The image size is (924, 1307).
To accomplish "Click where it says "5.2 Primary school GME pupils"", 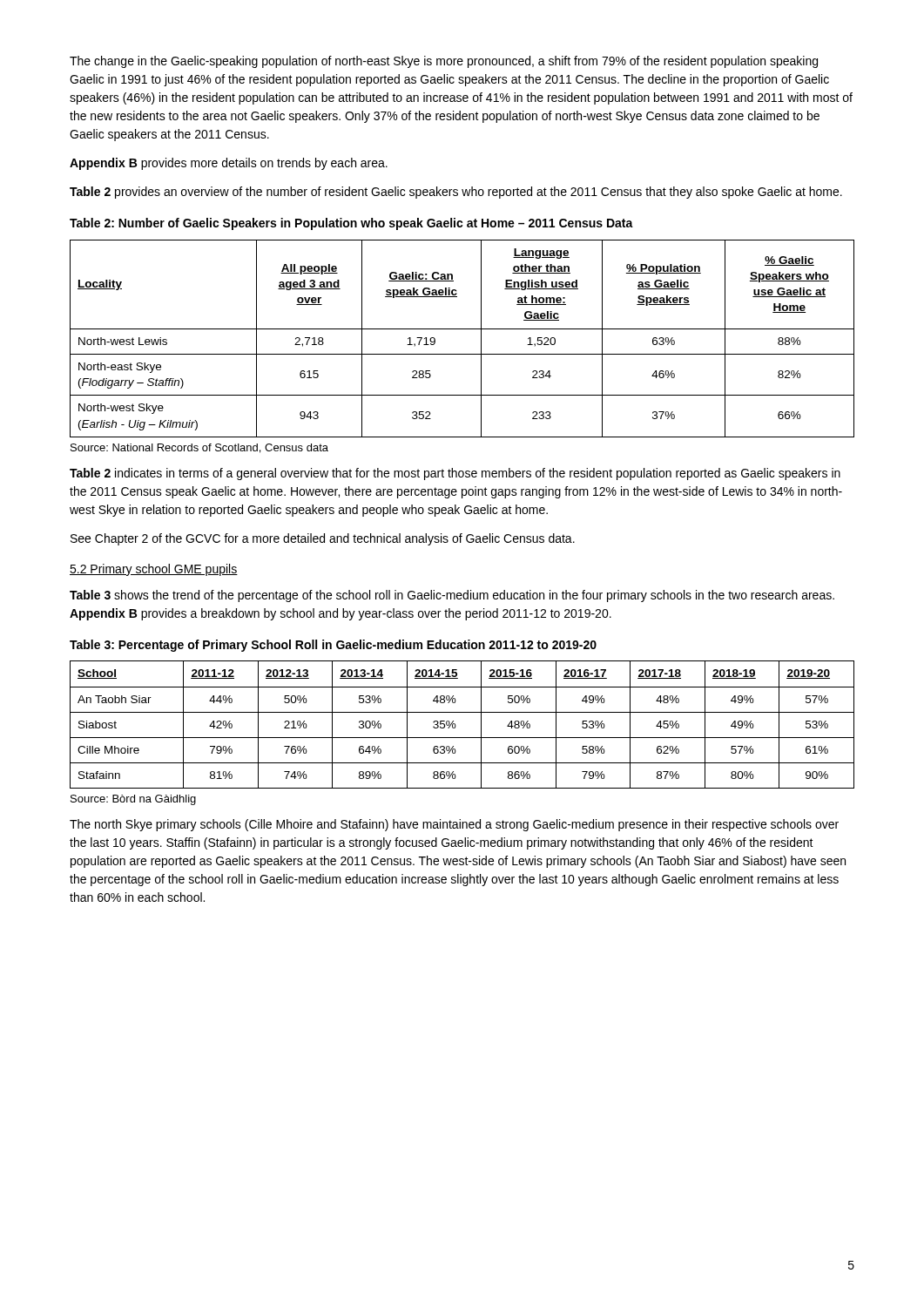I will coord(153,569).
